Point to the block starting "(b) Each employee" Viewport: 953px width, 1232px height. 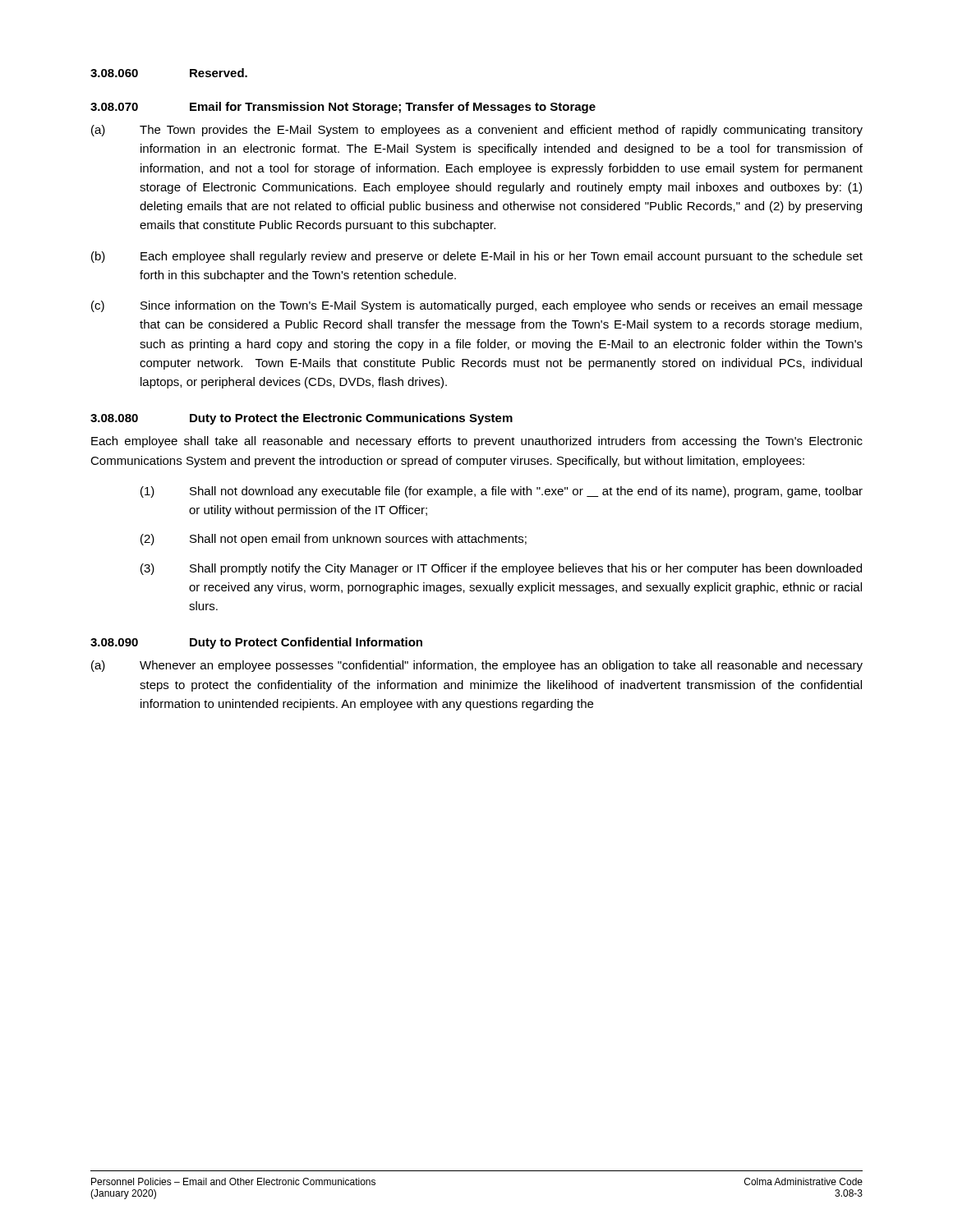[476, 265]
